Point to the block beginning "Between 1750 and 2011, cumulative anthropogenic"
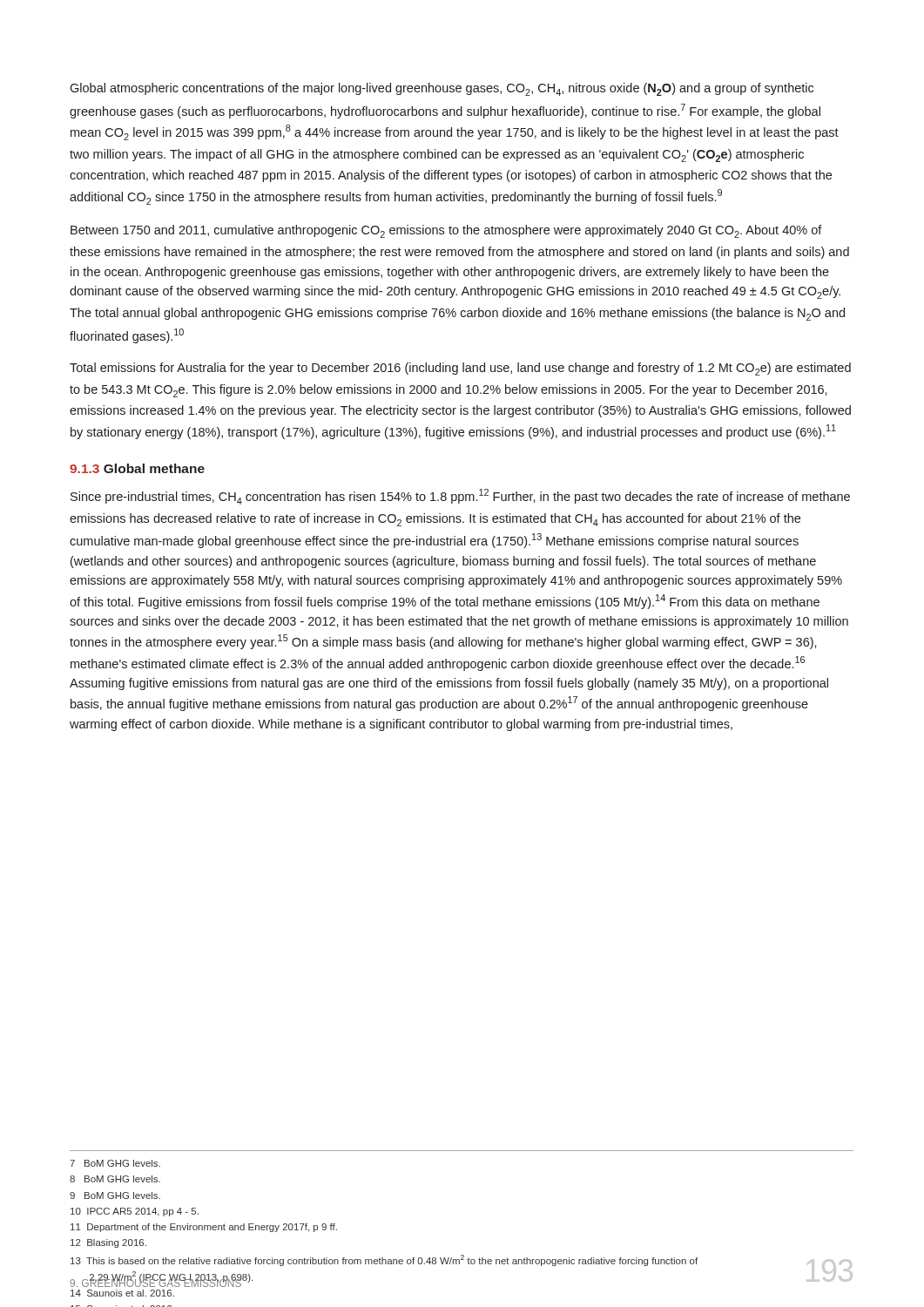The height and width of the screenshot is (1307, 924). click(x=460, y=283)
